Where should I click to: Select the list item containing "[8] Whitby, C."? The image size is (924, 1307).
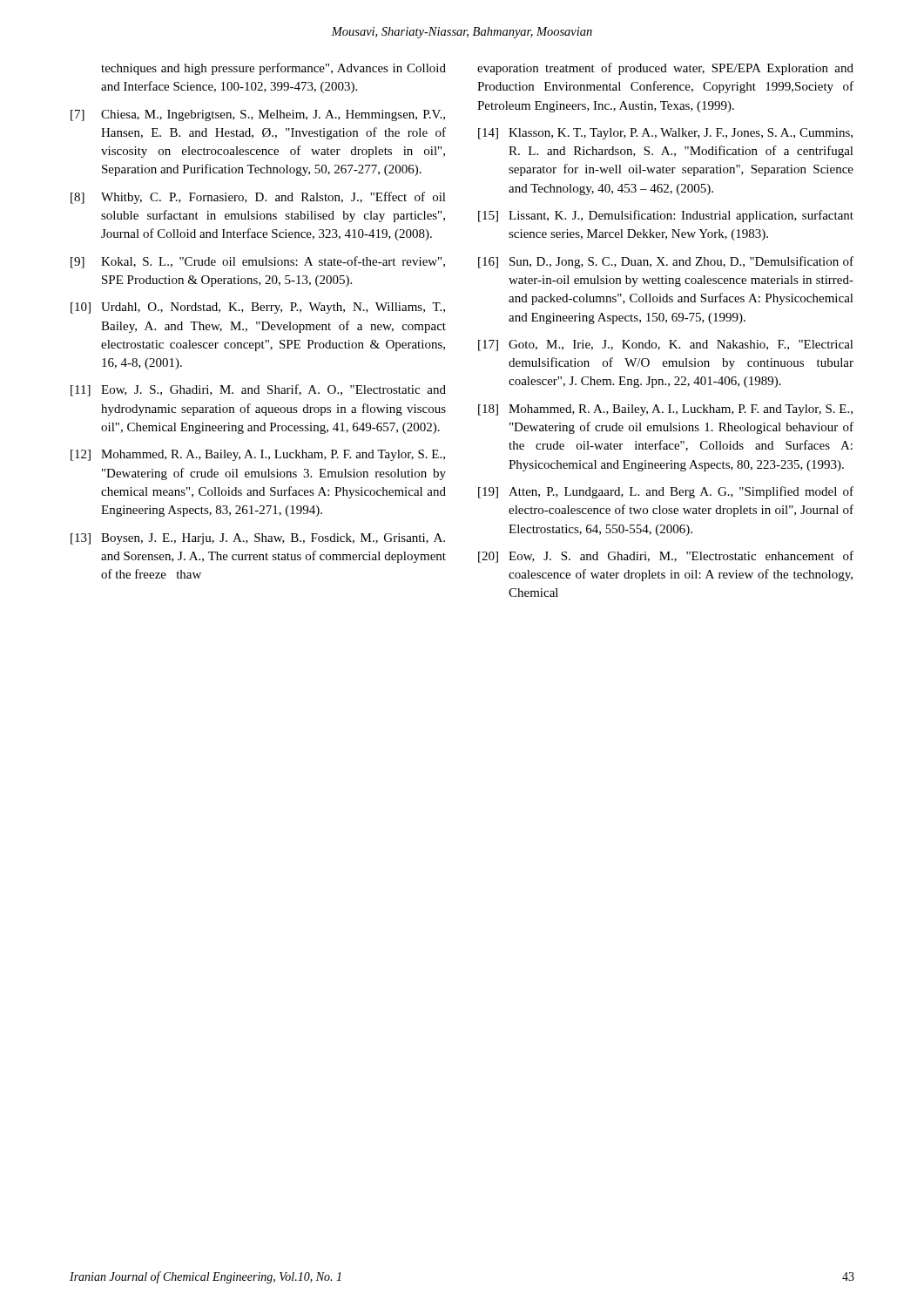(x=258, y=216)
